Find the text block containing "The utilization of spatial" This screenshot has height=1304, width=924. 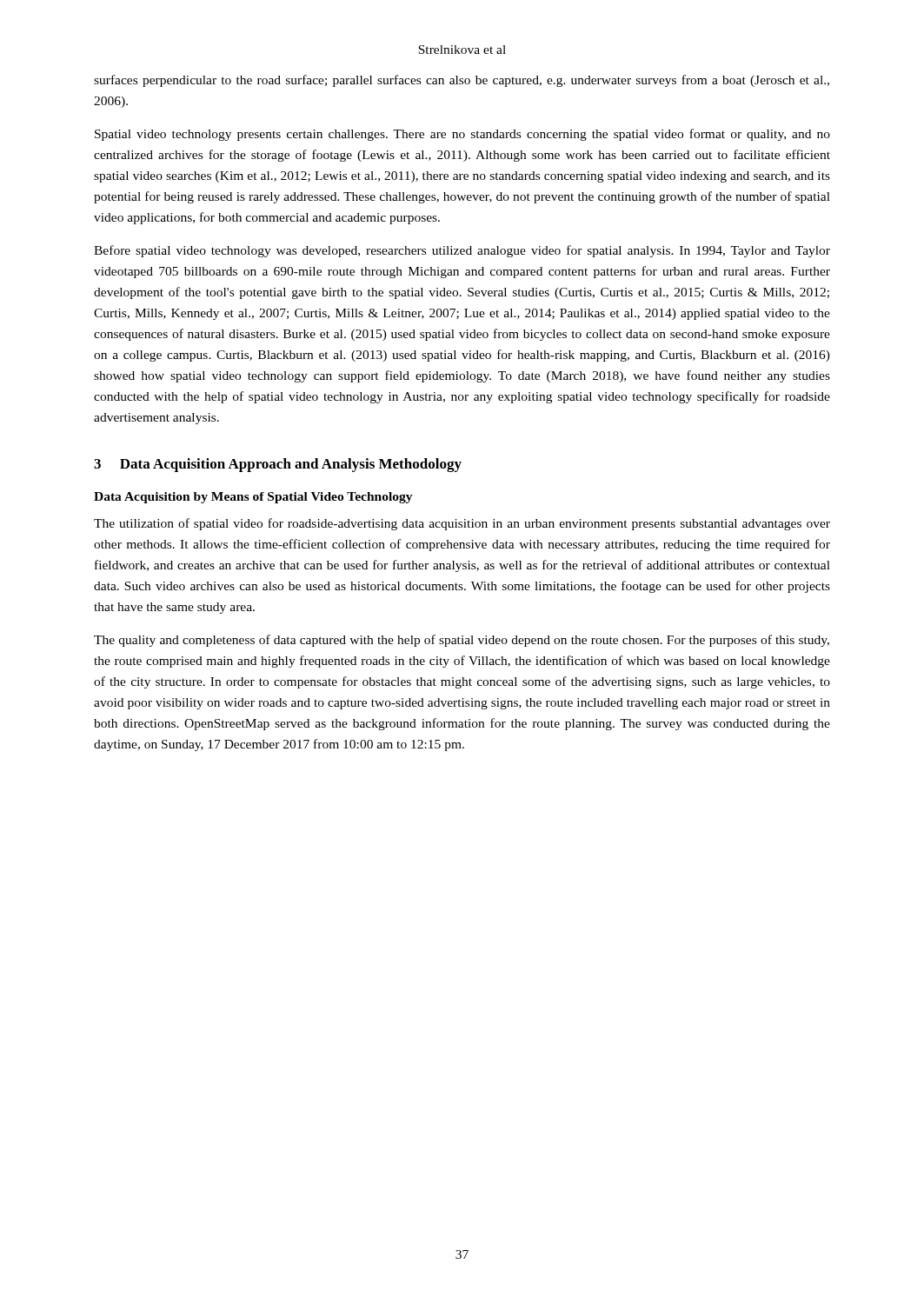click(x=462, y=565)
